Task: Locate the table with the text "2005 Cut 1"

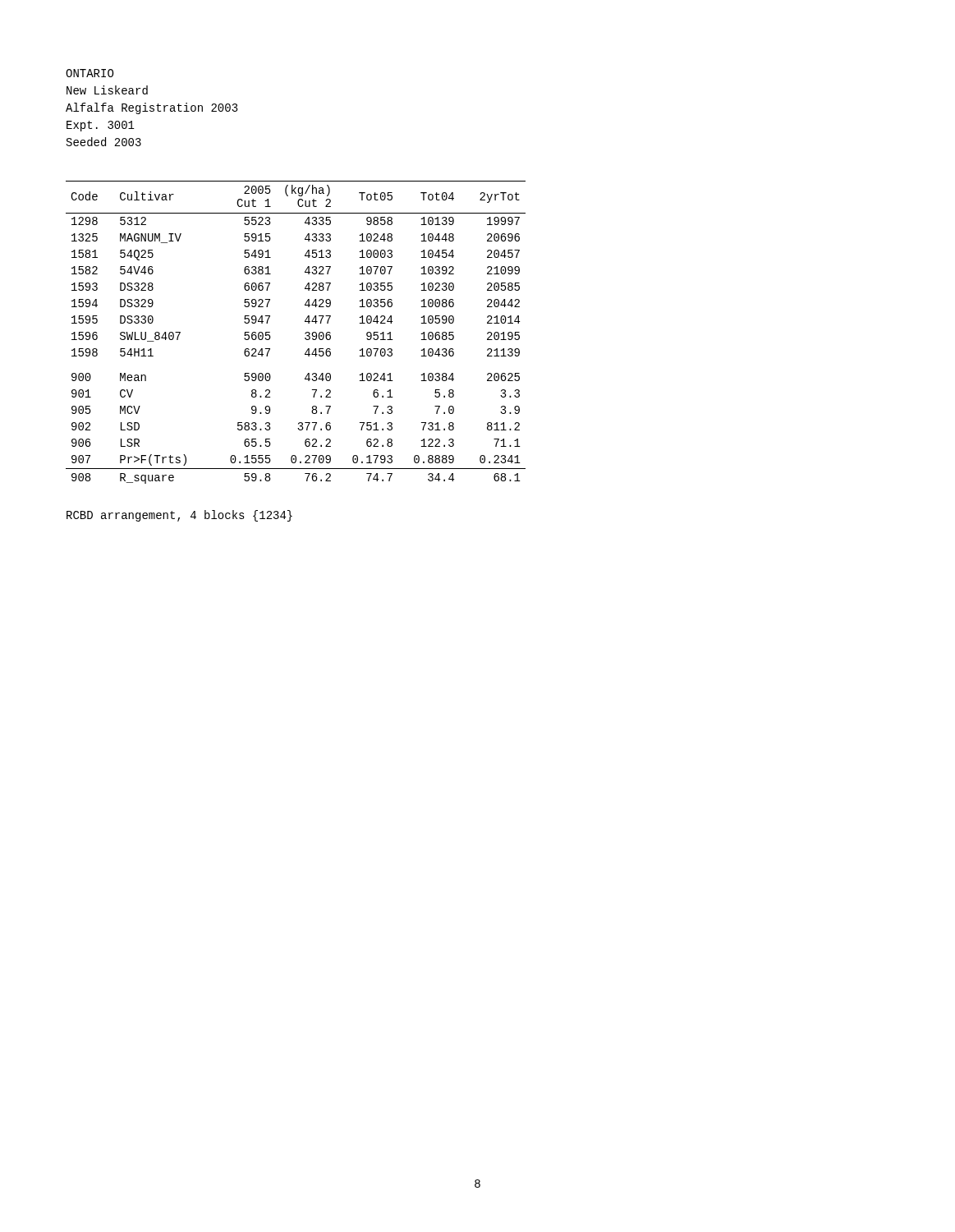Action: [296, 334]
